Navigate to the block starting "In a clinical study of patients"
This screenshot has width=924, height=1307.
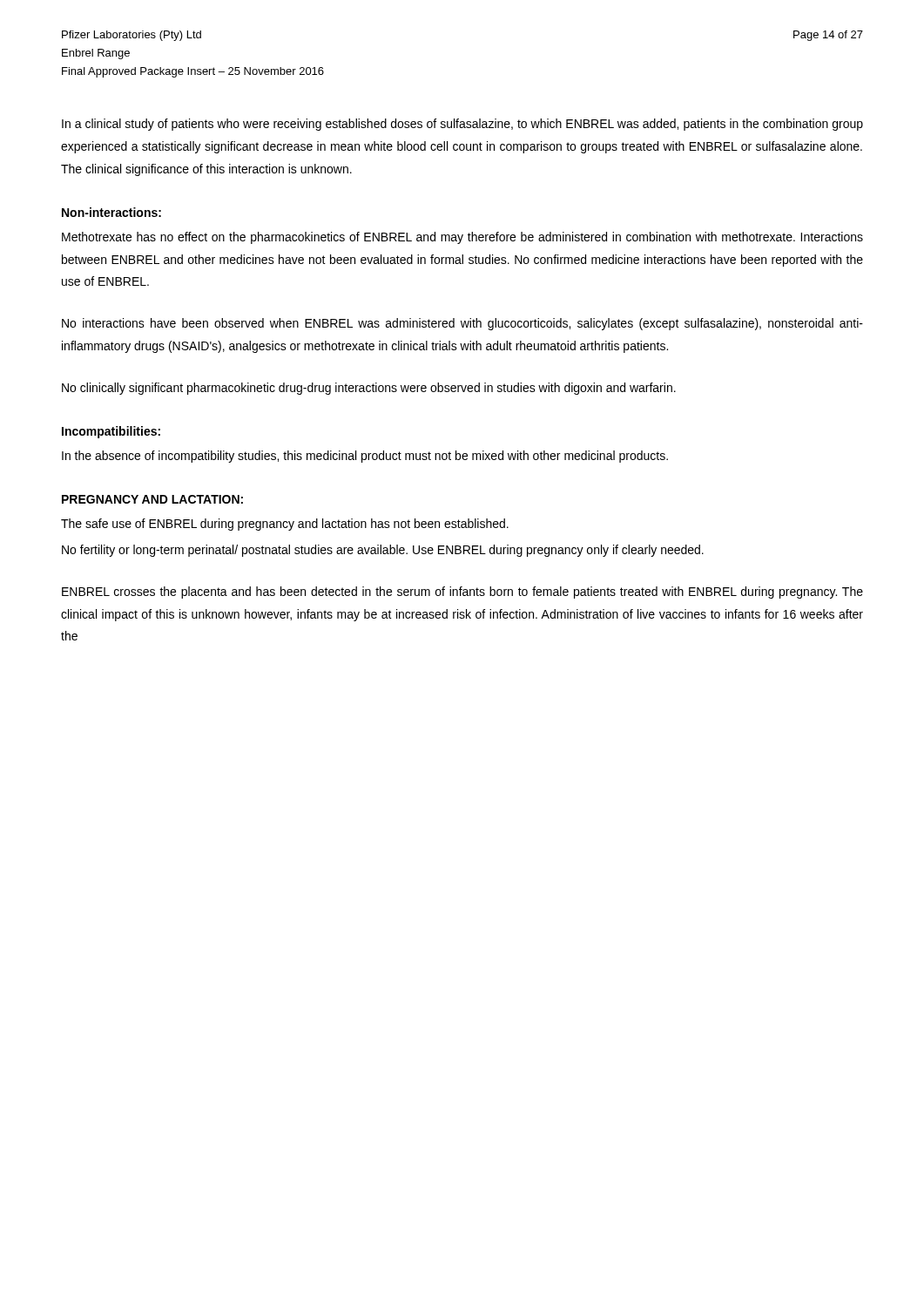click(x=462, y=146)
